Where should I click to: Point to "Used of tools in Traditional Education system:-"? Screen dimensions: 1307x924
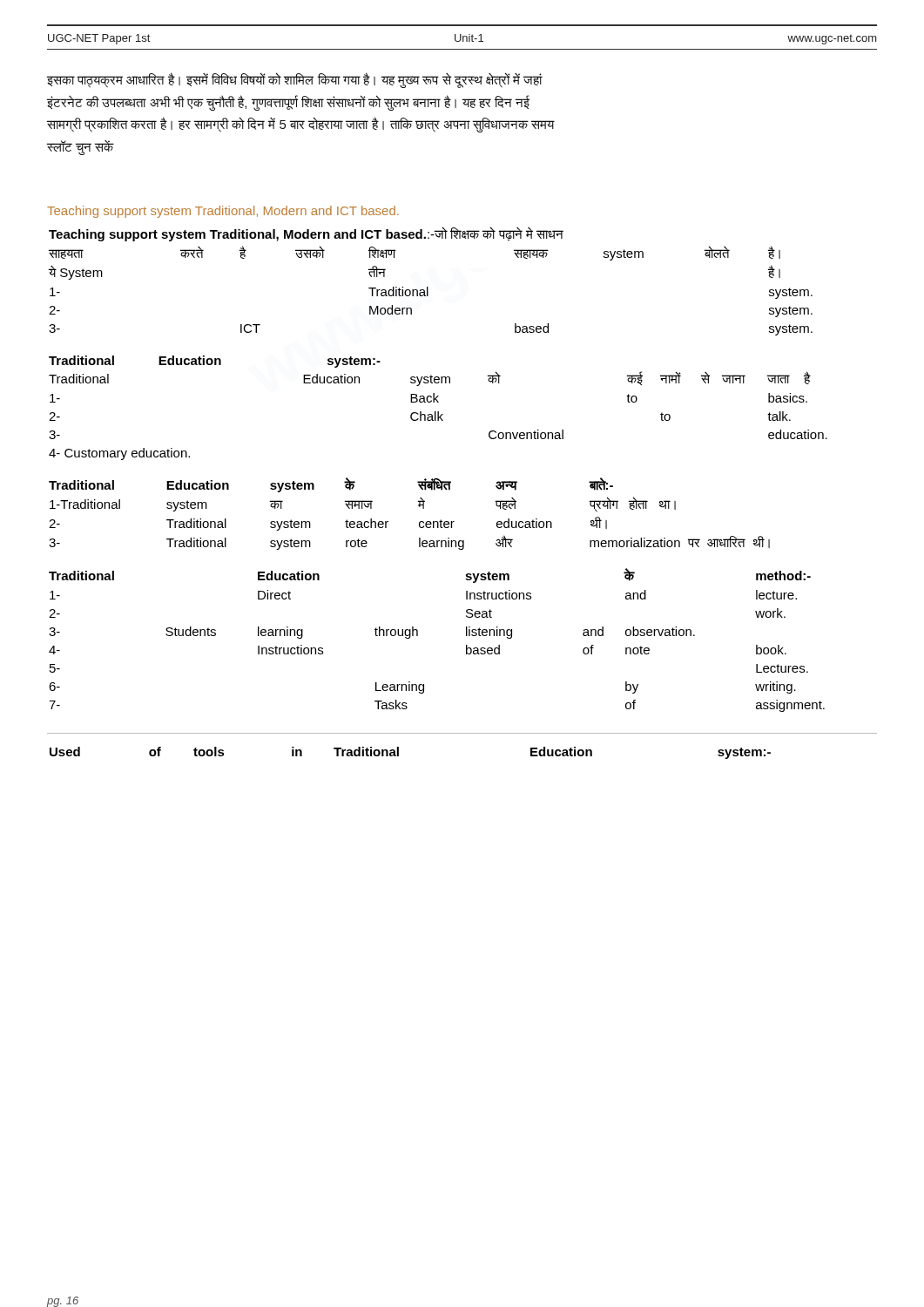(x=61, y=752)
